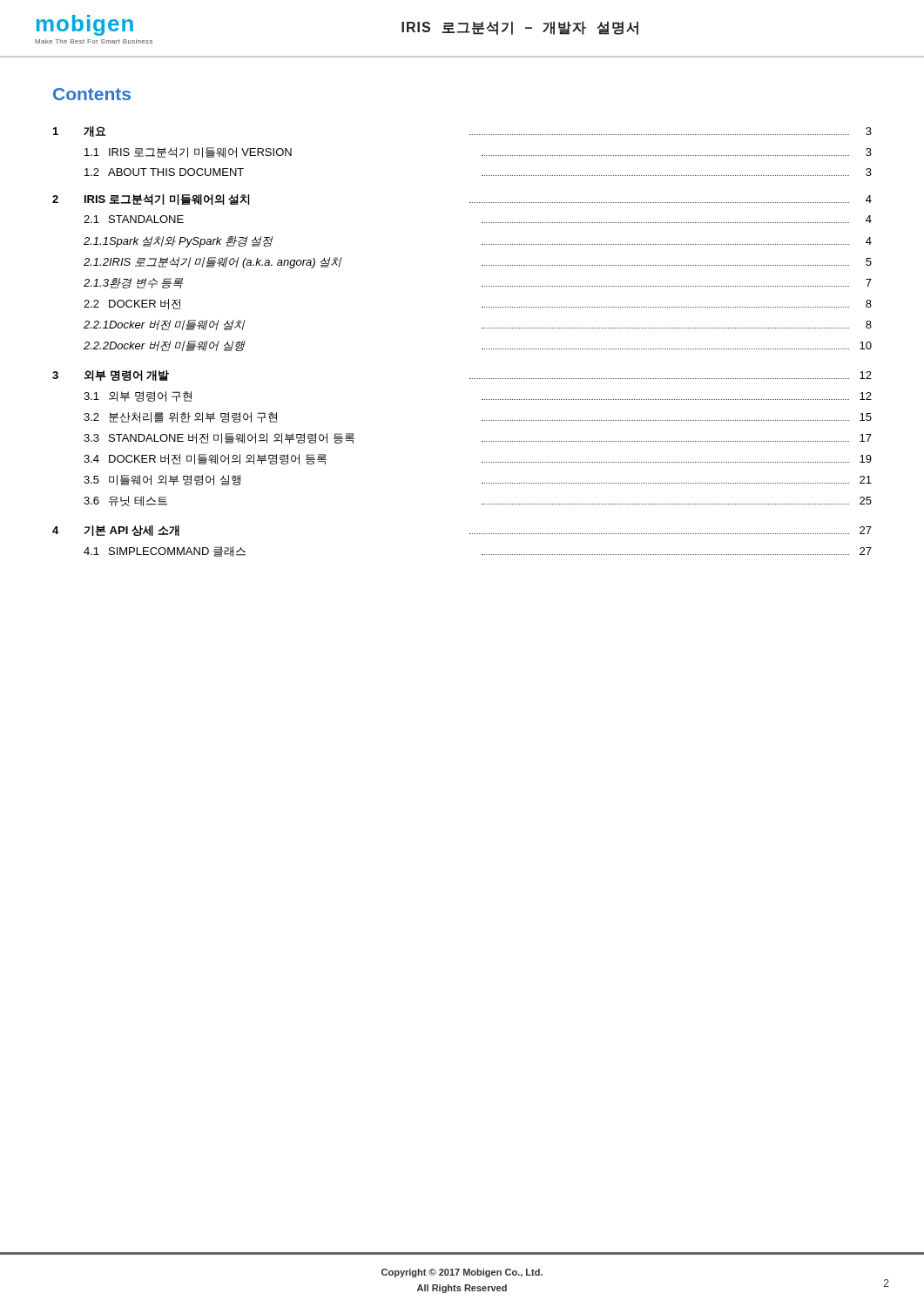The height and width of the screenshot is (1307, 924).
Task: Click on the list item that says "3.2 분산처리를 위한 외부 명령어 구현"
Action: (177, 417)
